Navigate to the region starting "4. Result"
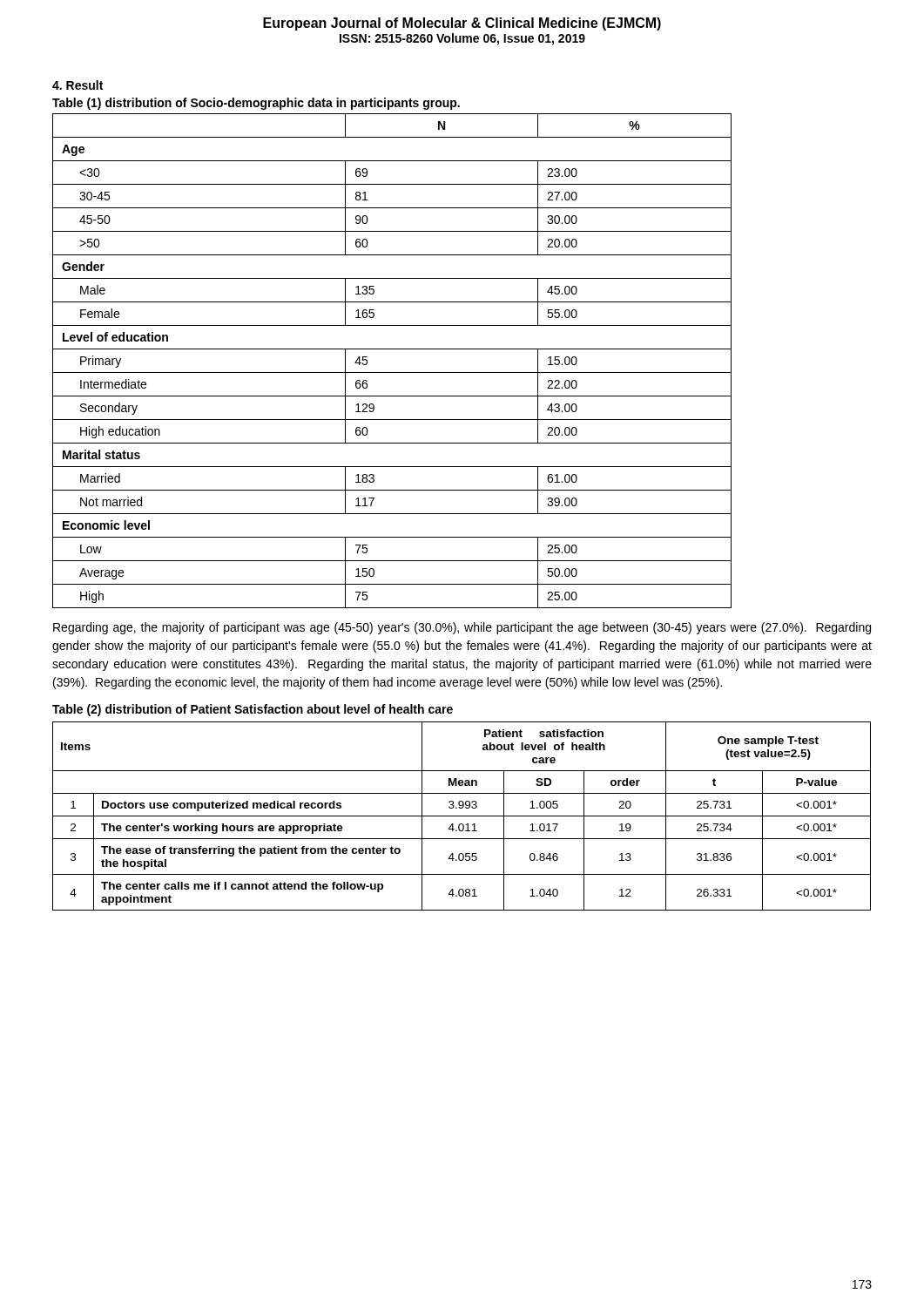Viewport: 924px width, 1307px height. click(78, 85)
